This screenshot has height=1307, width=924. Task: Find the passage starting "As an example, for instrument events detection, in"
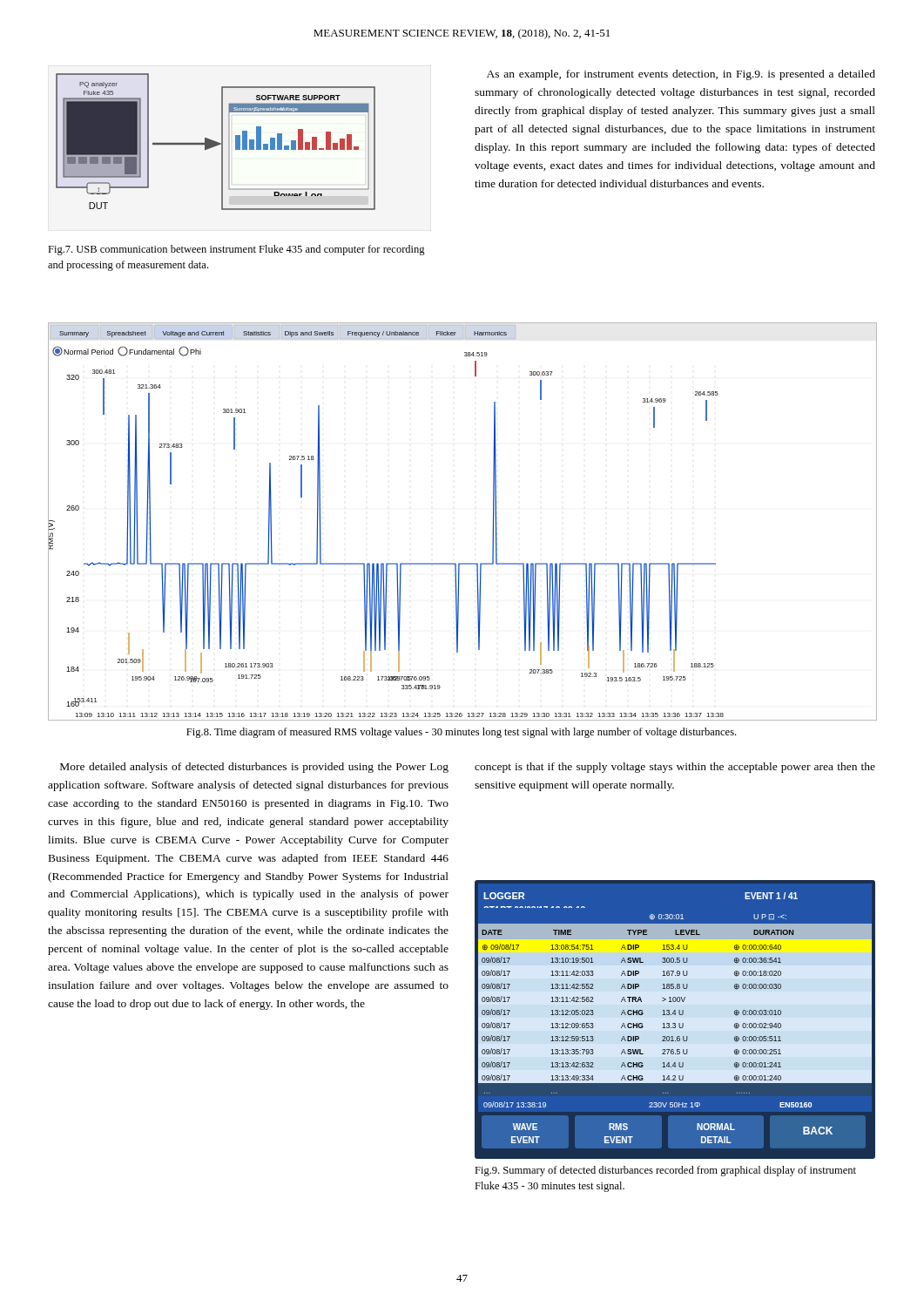coord(675,128)
